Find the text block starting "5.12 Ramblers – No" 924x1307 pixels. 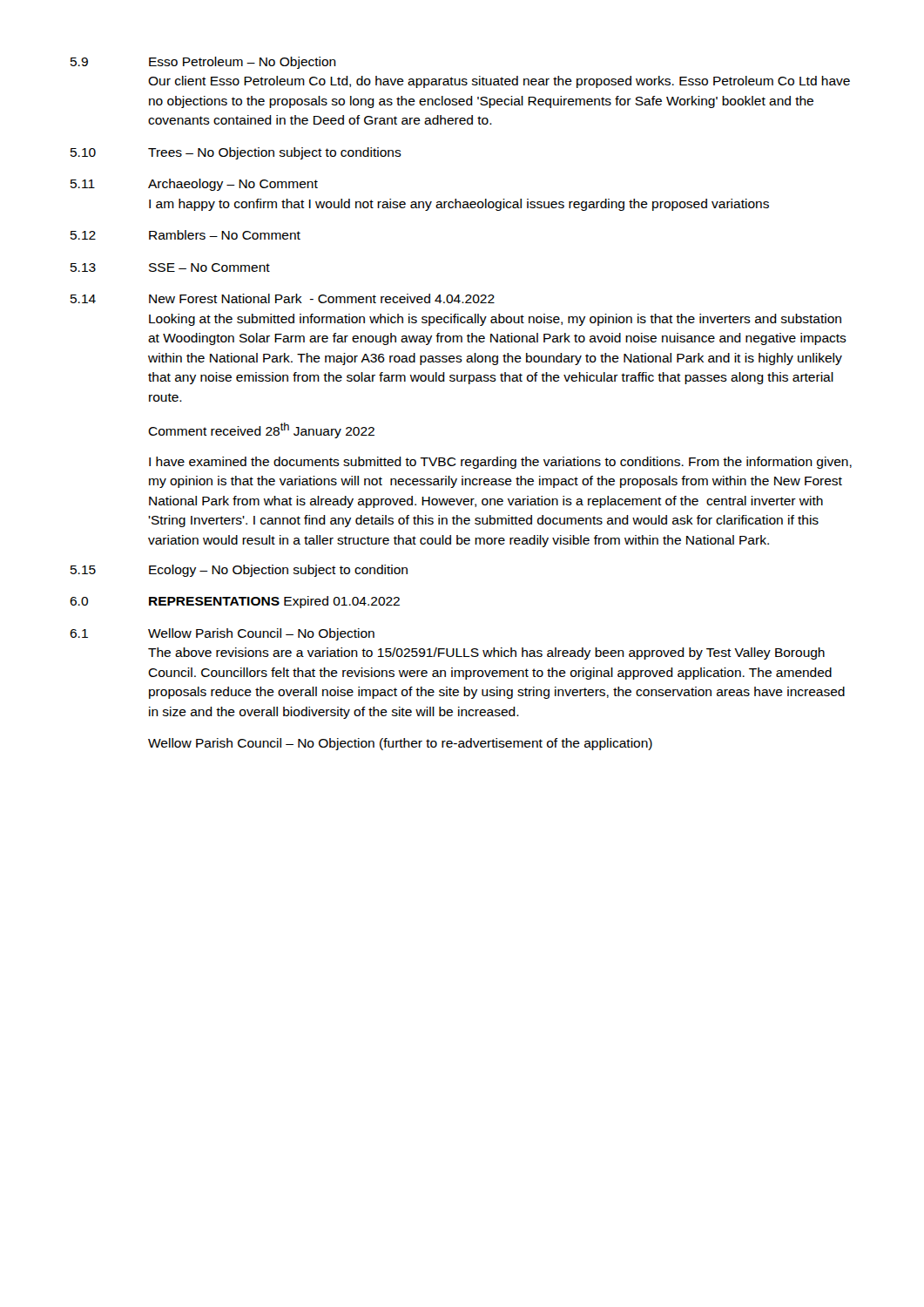tap(185, 235)
